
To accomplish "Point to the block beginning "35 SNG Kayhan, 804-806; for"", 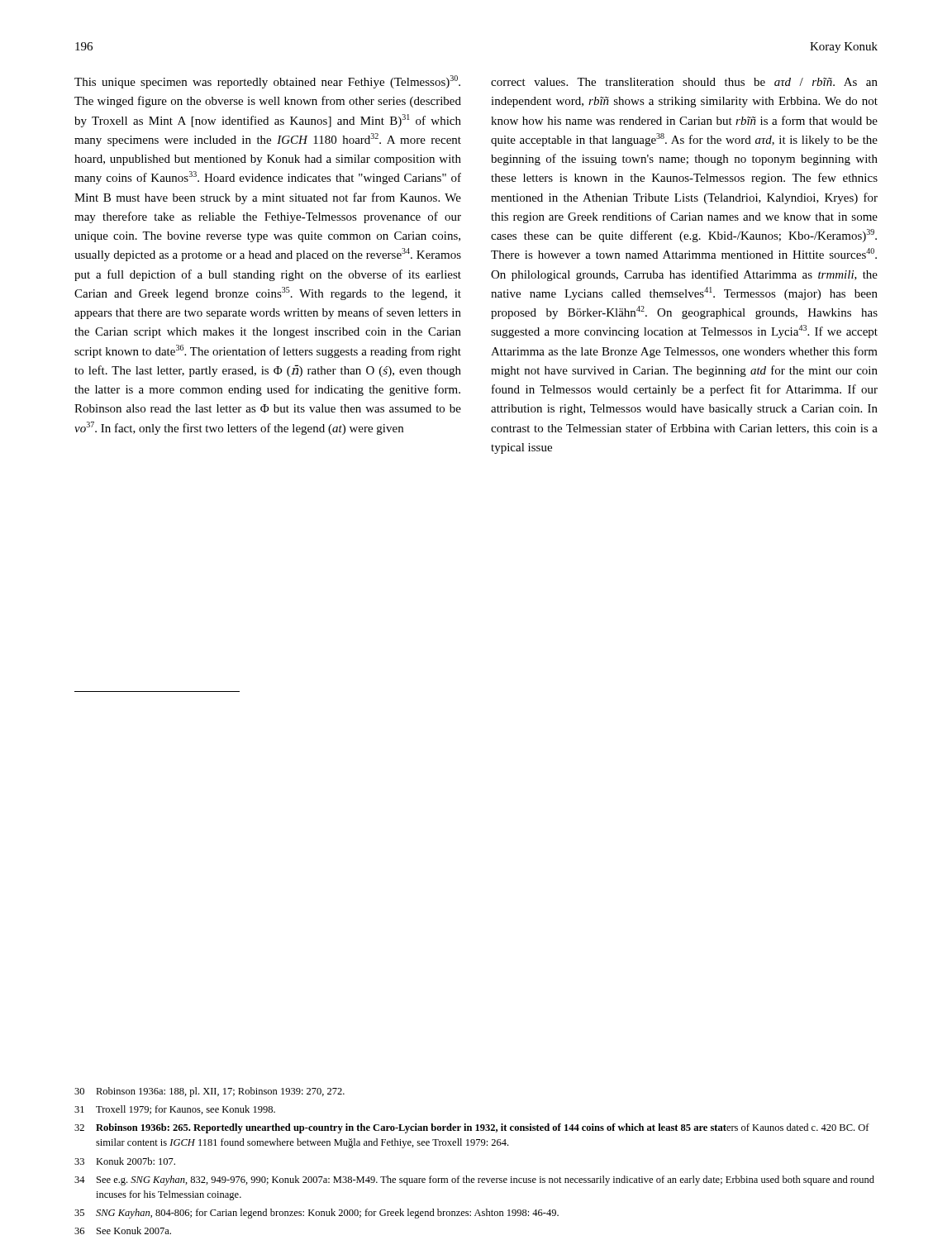I will coord(476,1213).
